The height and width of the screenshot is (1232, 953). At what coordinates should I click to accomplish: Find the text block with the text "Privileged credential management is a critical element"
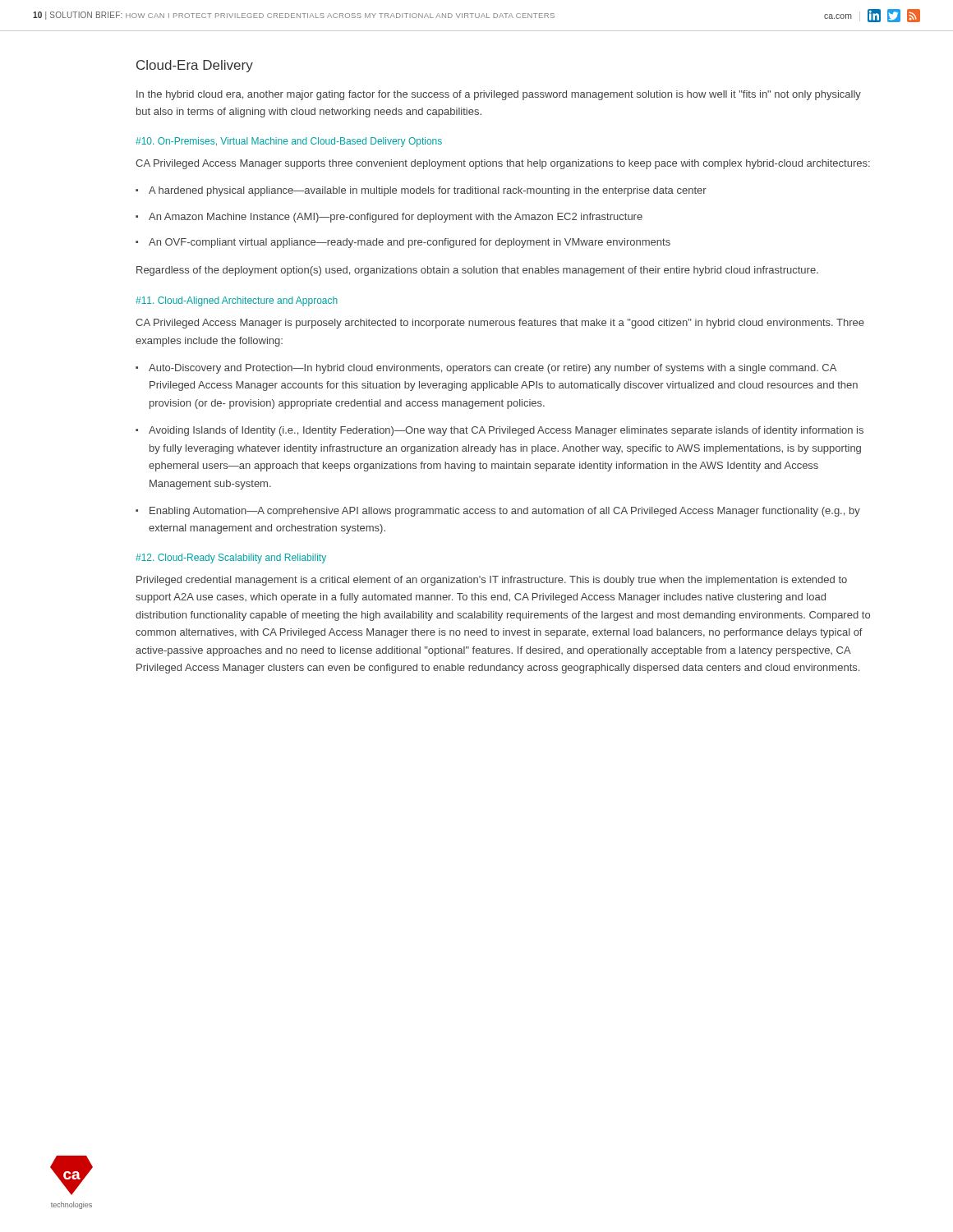(503, 623)
